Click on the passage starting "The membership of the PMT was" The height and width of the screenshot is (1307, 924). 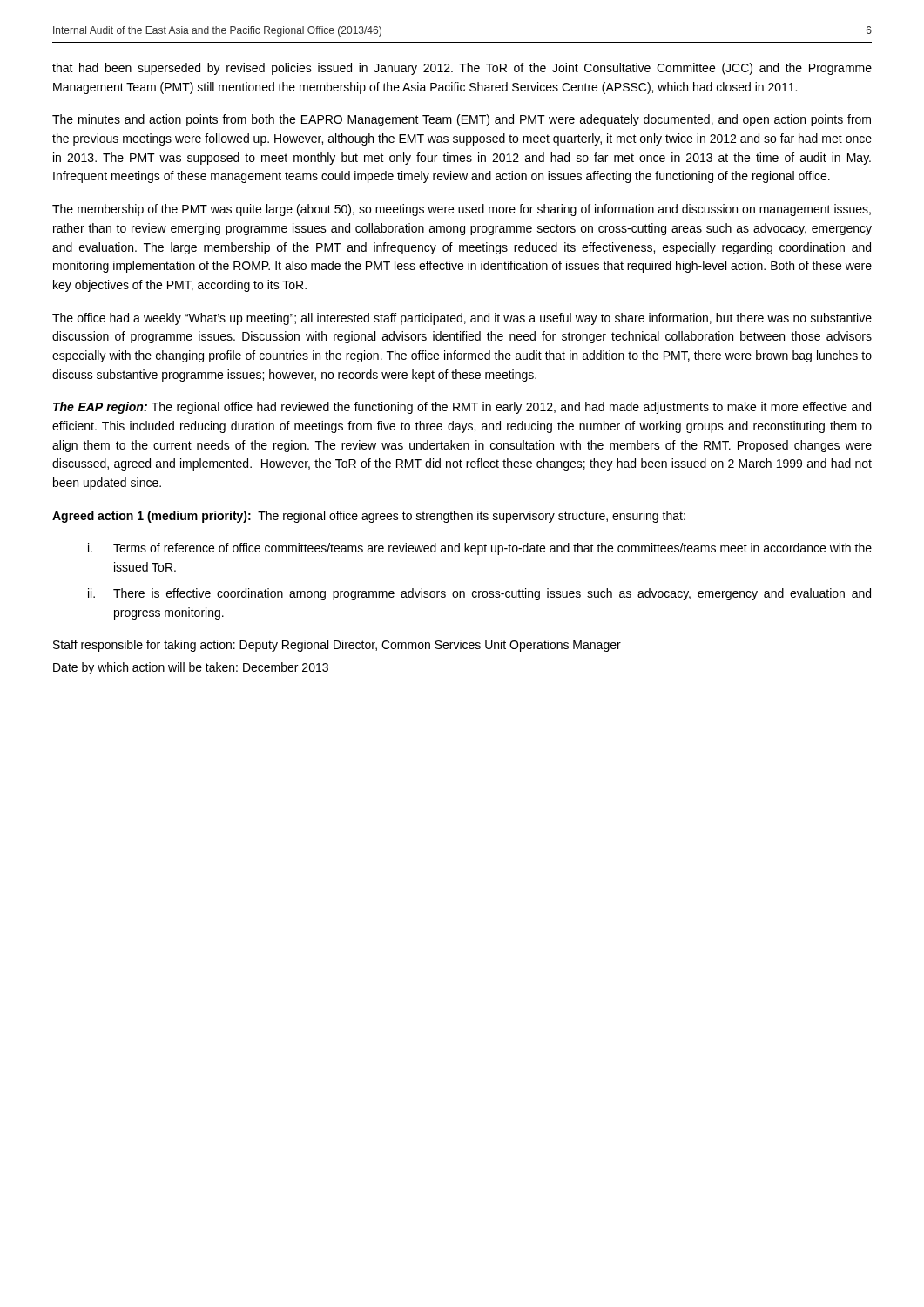pyautogui.click(x=462, y=247)
